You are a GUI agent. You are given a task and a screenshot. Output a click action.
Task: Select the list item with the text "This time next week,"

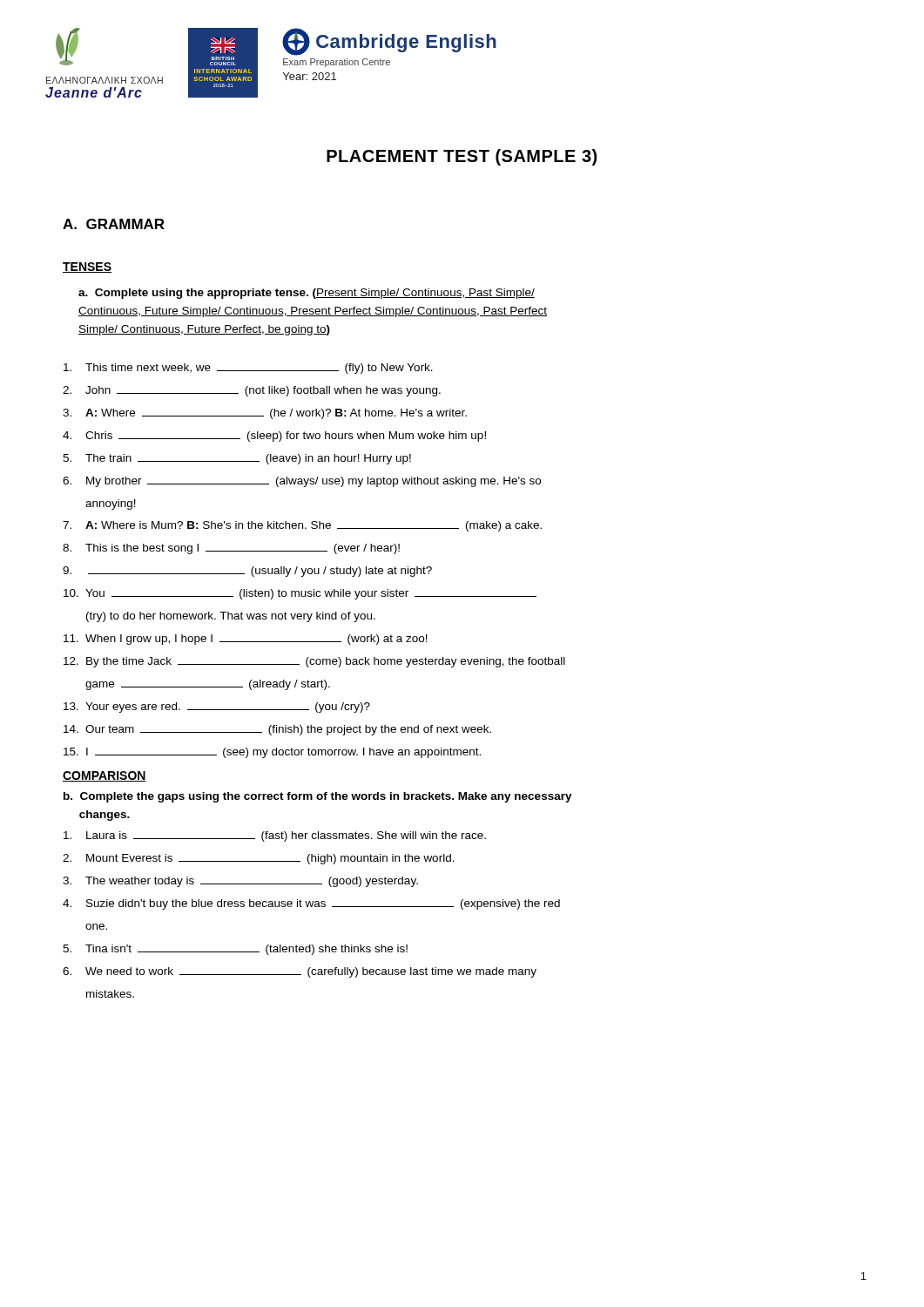coord(248,369)
